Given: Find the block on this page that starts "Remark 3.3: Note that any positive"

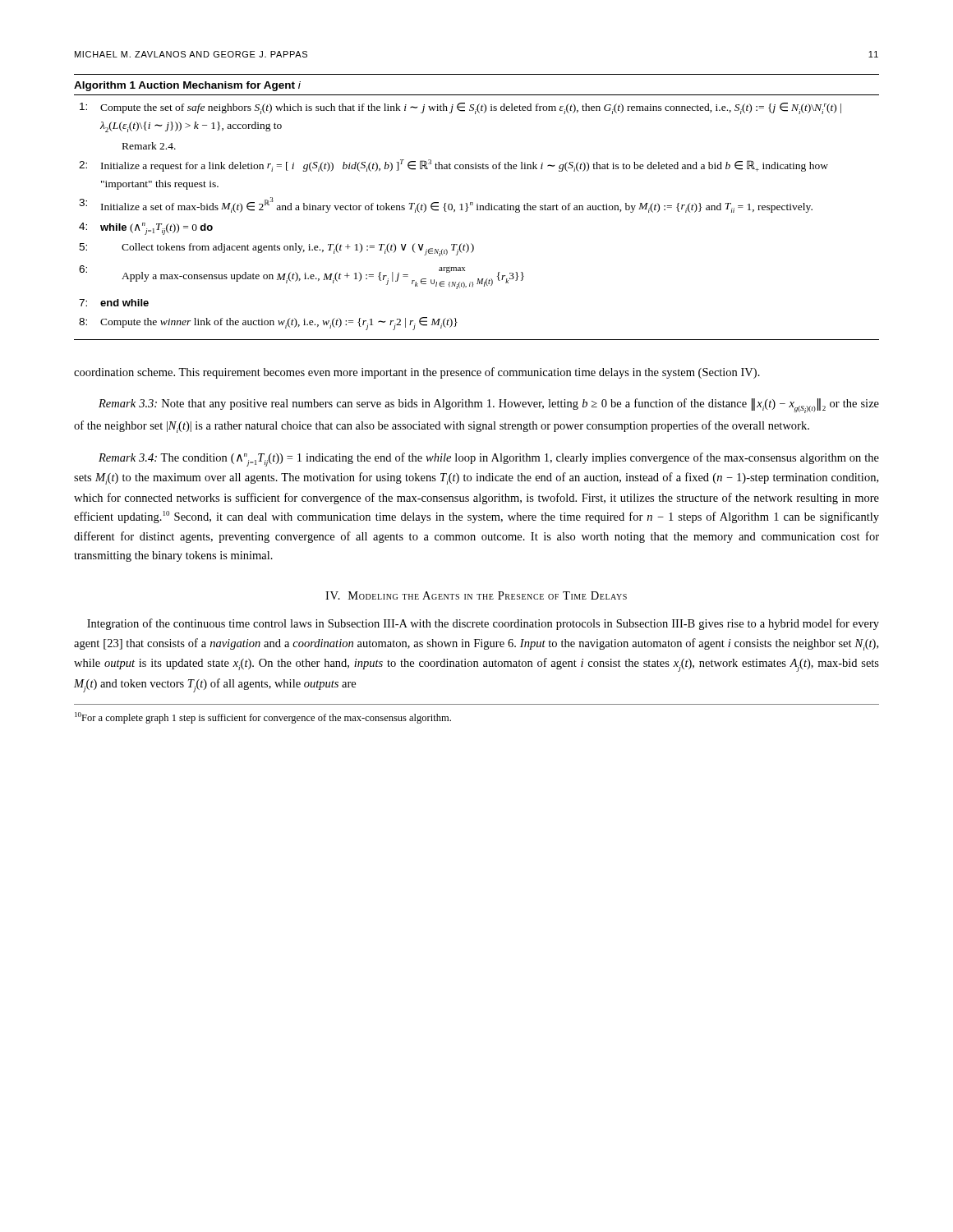Looking at the screenshot, I should coord(476,415).
